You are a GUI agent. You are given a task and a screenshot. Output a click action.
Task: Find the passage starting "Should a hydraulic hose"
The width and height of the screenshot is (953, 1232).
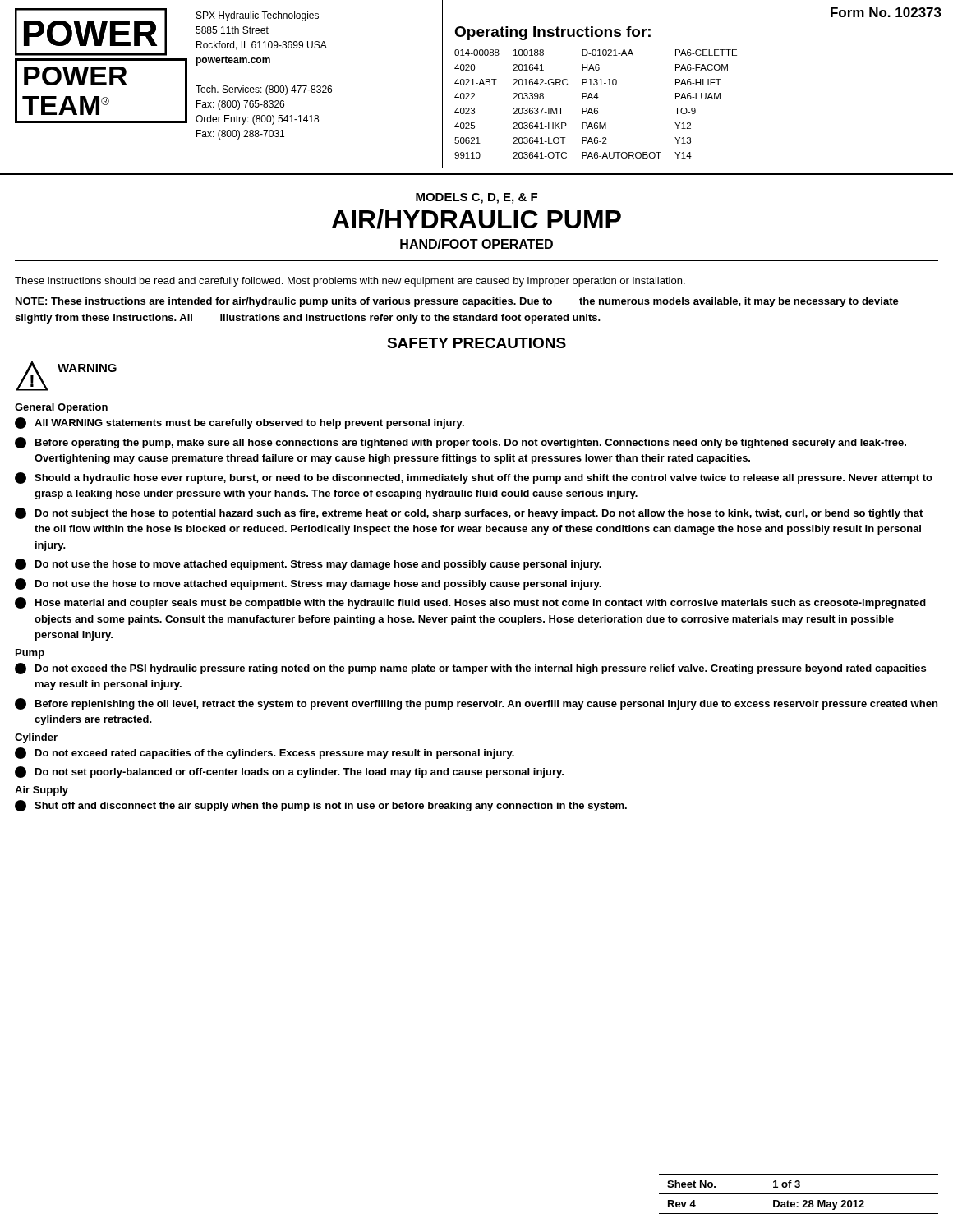click(x=476, y=486)
